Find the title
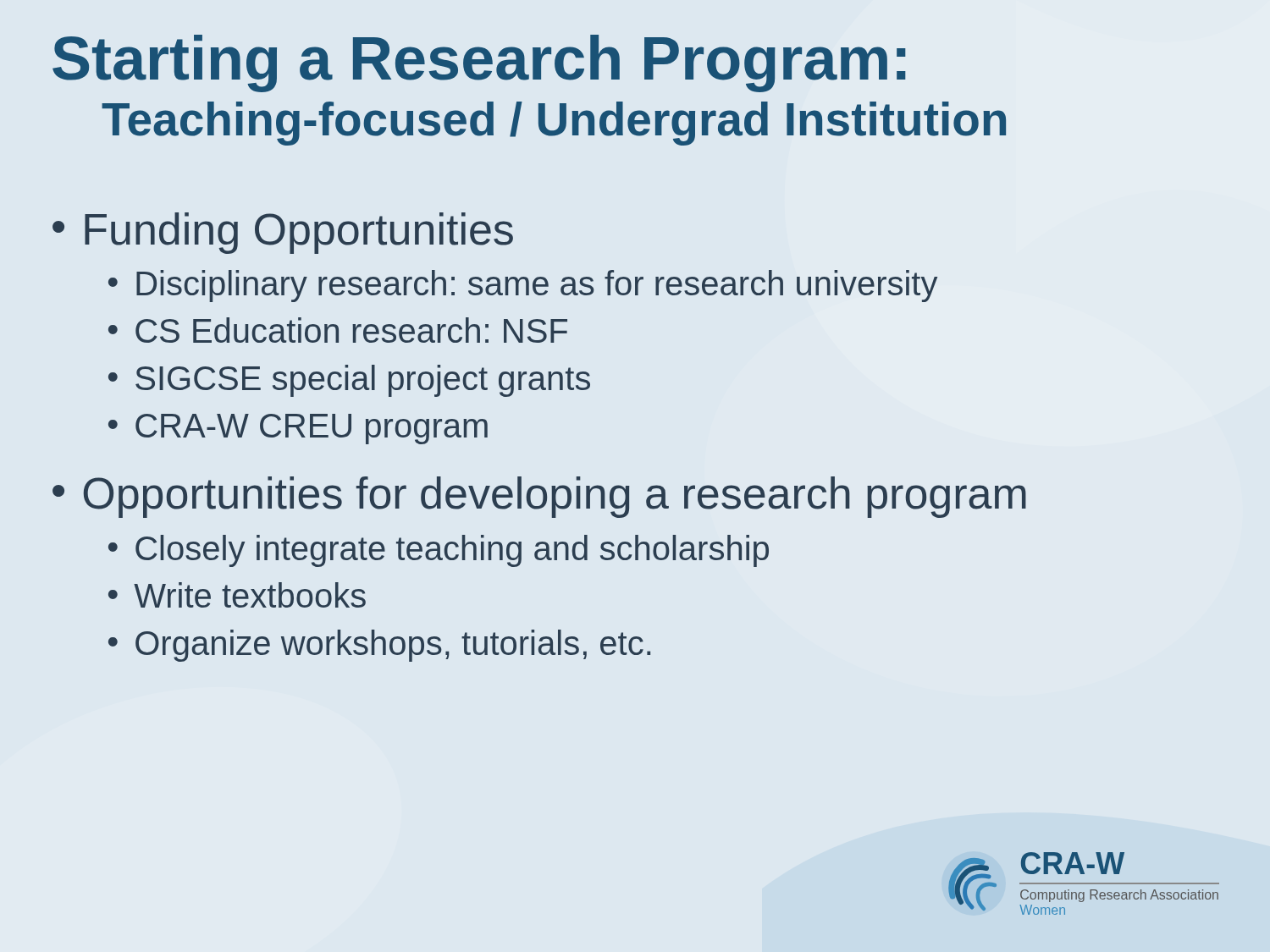 pos(635,86)
